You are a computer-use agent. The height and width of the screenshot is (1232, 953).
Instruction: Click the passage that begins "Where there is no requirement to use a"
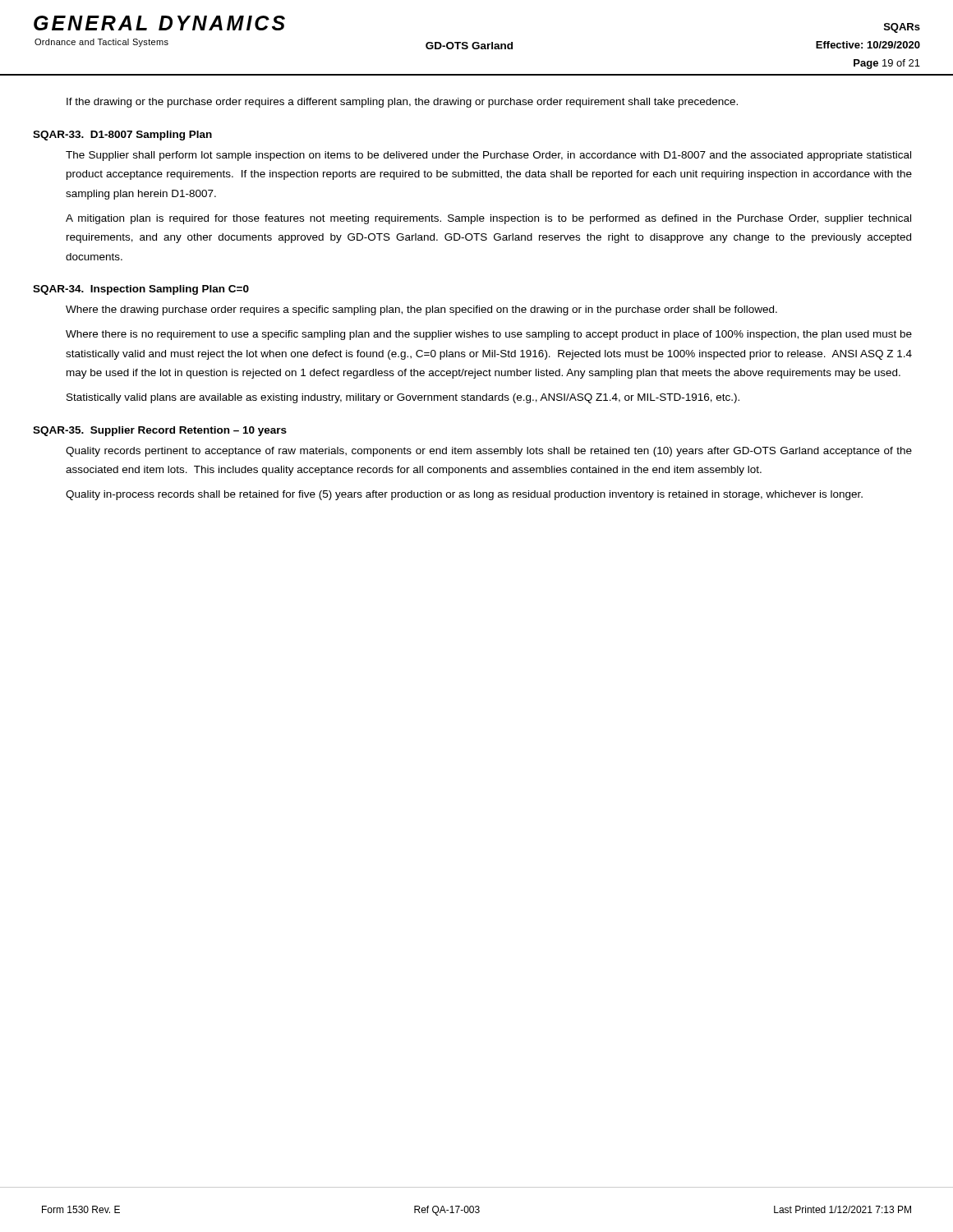pos(489,353)
